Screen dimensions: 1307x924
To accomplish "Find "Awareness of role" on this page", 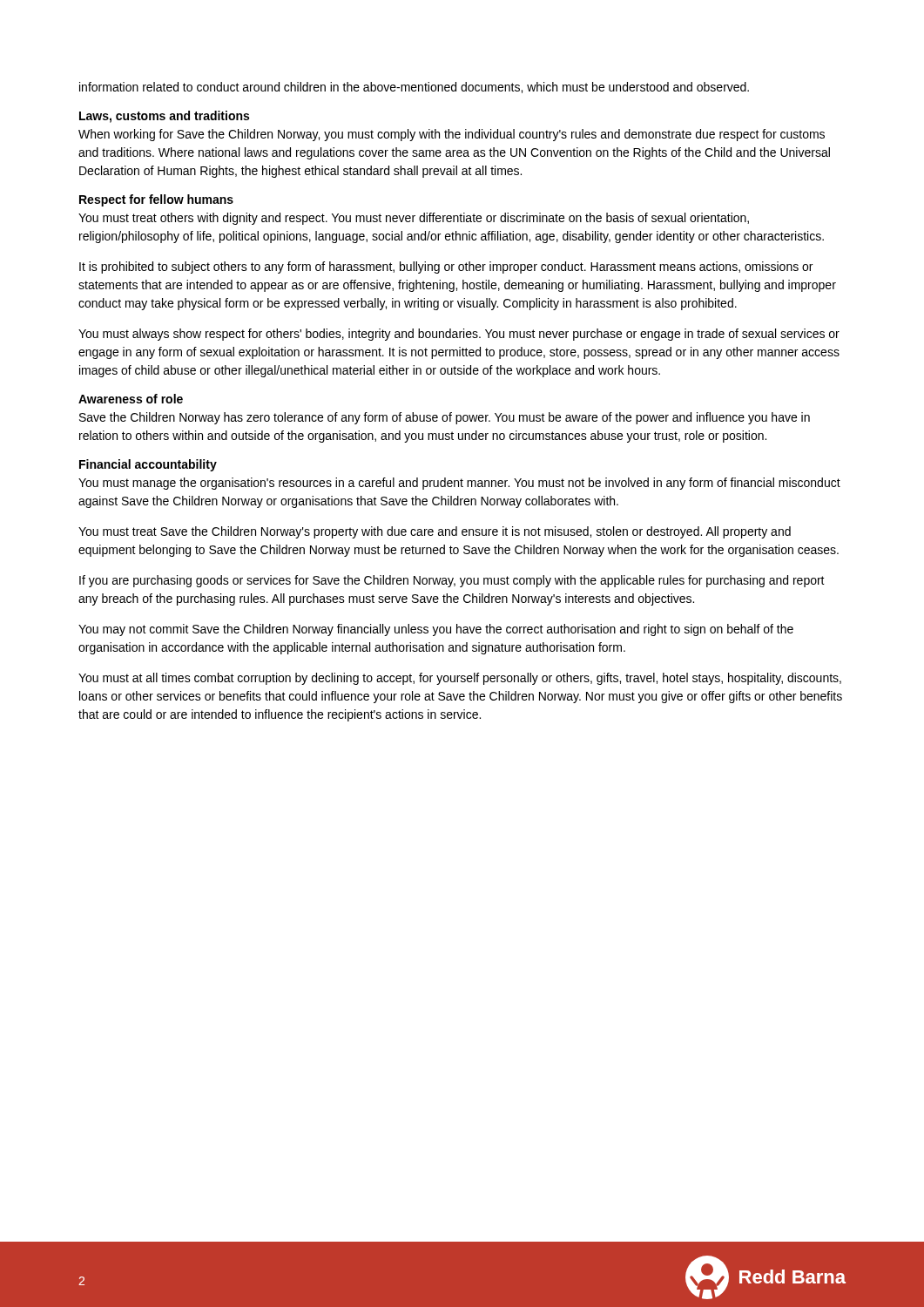I will (x=131, y=399).
